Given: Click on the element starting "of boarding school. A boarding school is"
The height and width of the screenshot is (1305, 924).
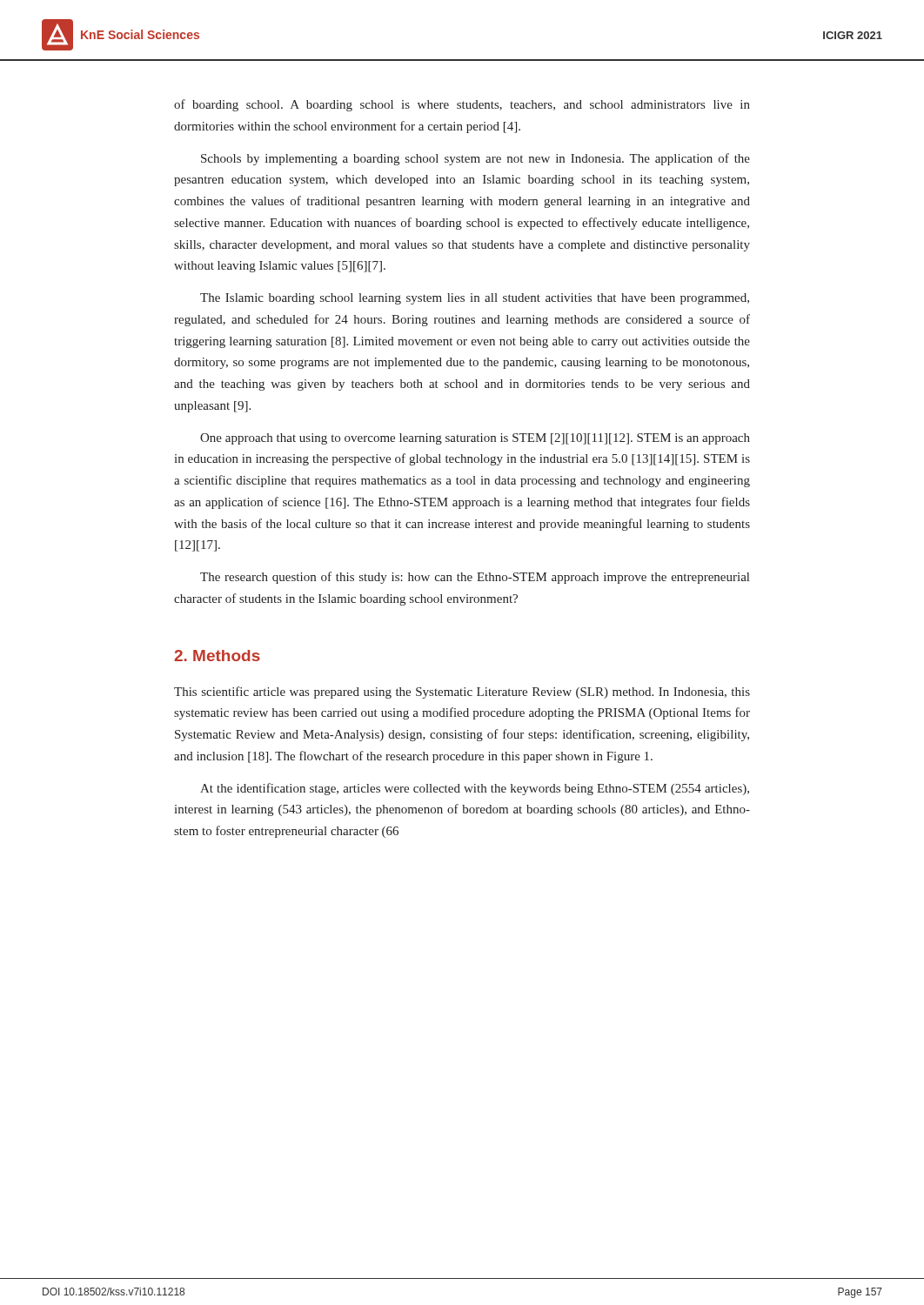Looking at the screenshot, I should tap(462, 115).
